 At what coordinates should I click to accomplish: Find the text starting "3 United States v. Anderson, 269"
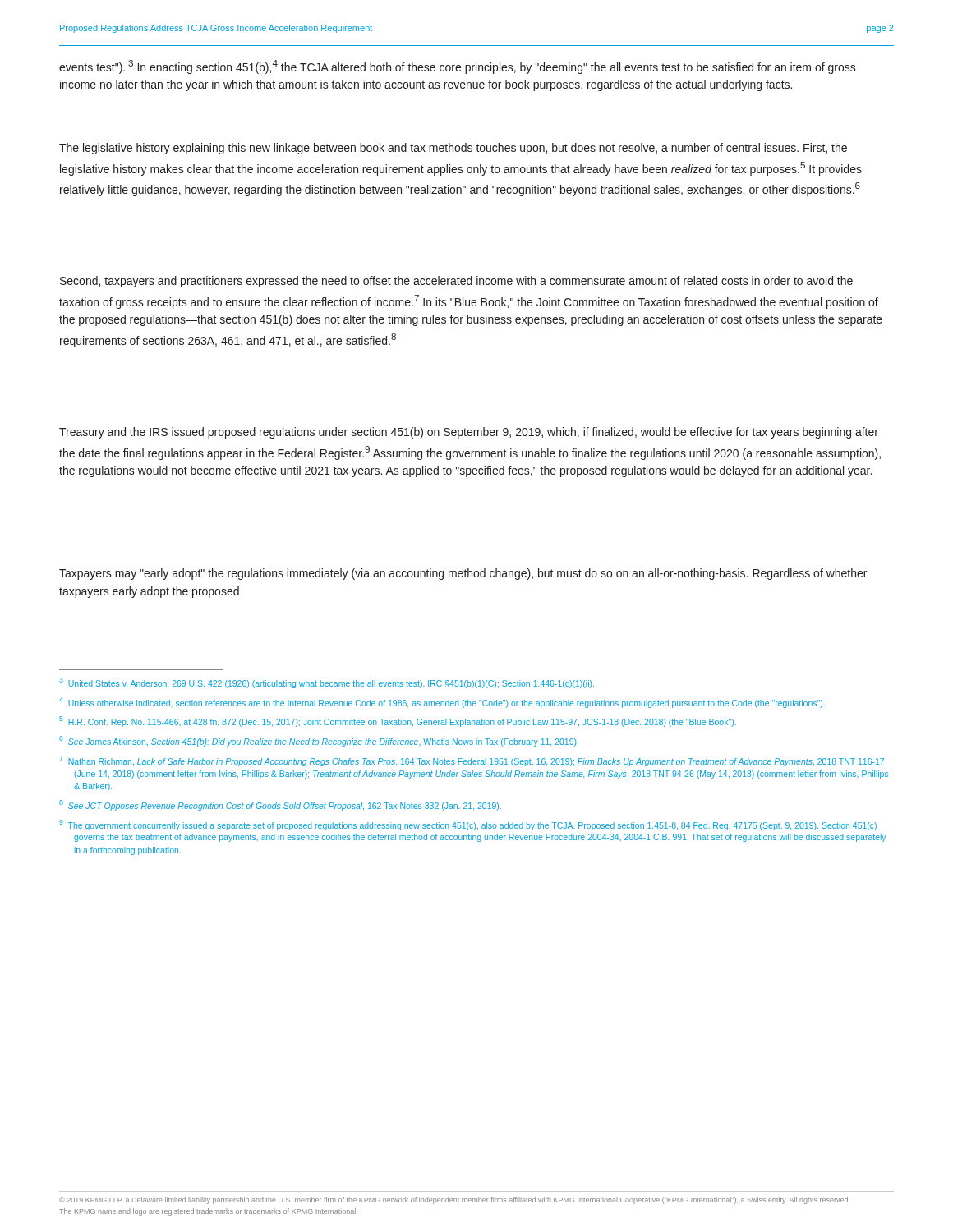click(327, 682)
